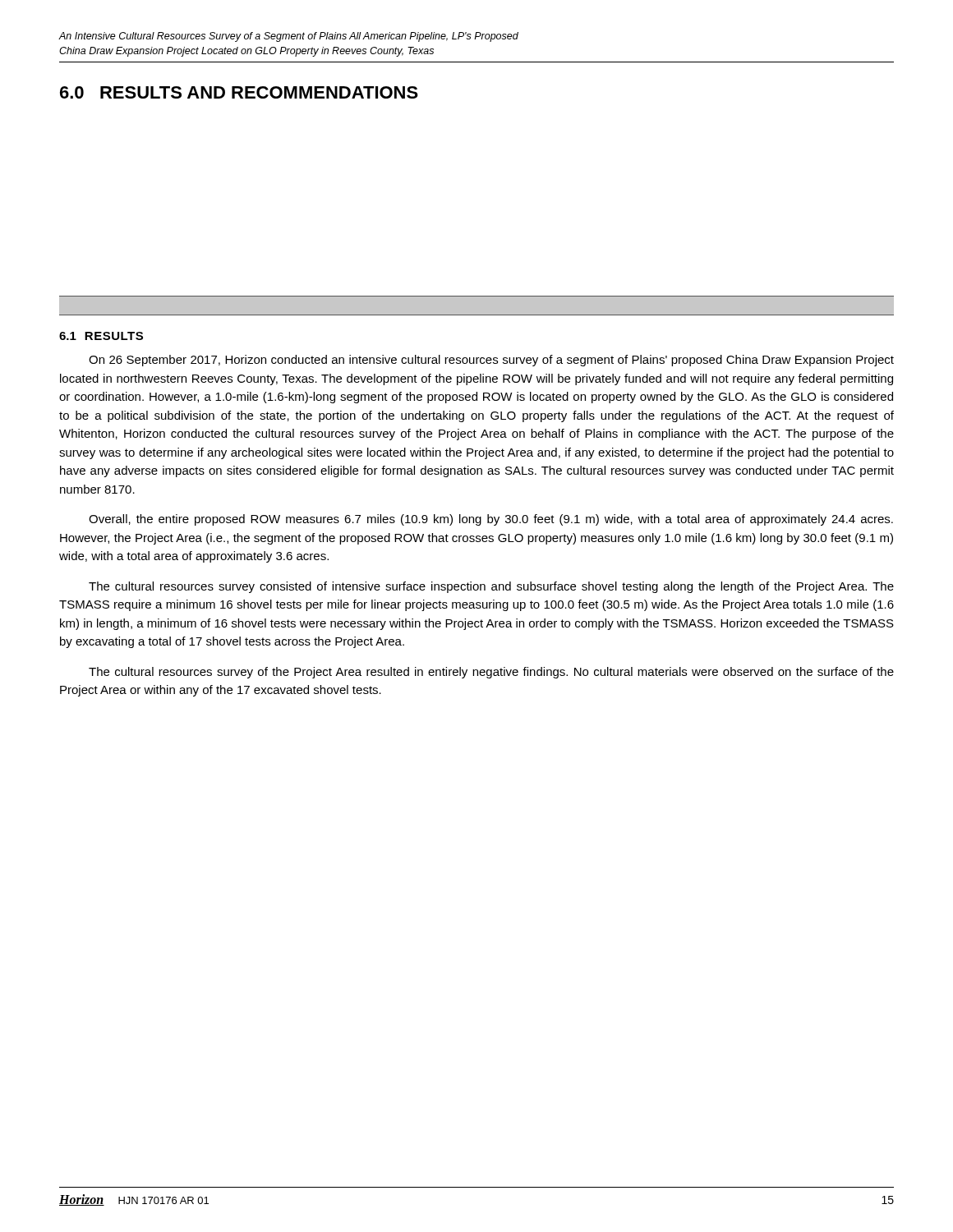Click where it says "6.1 Results"
The width and height of the screenshot is (953, 1232).
[102, 336]
